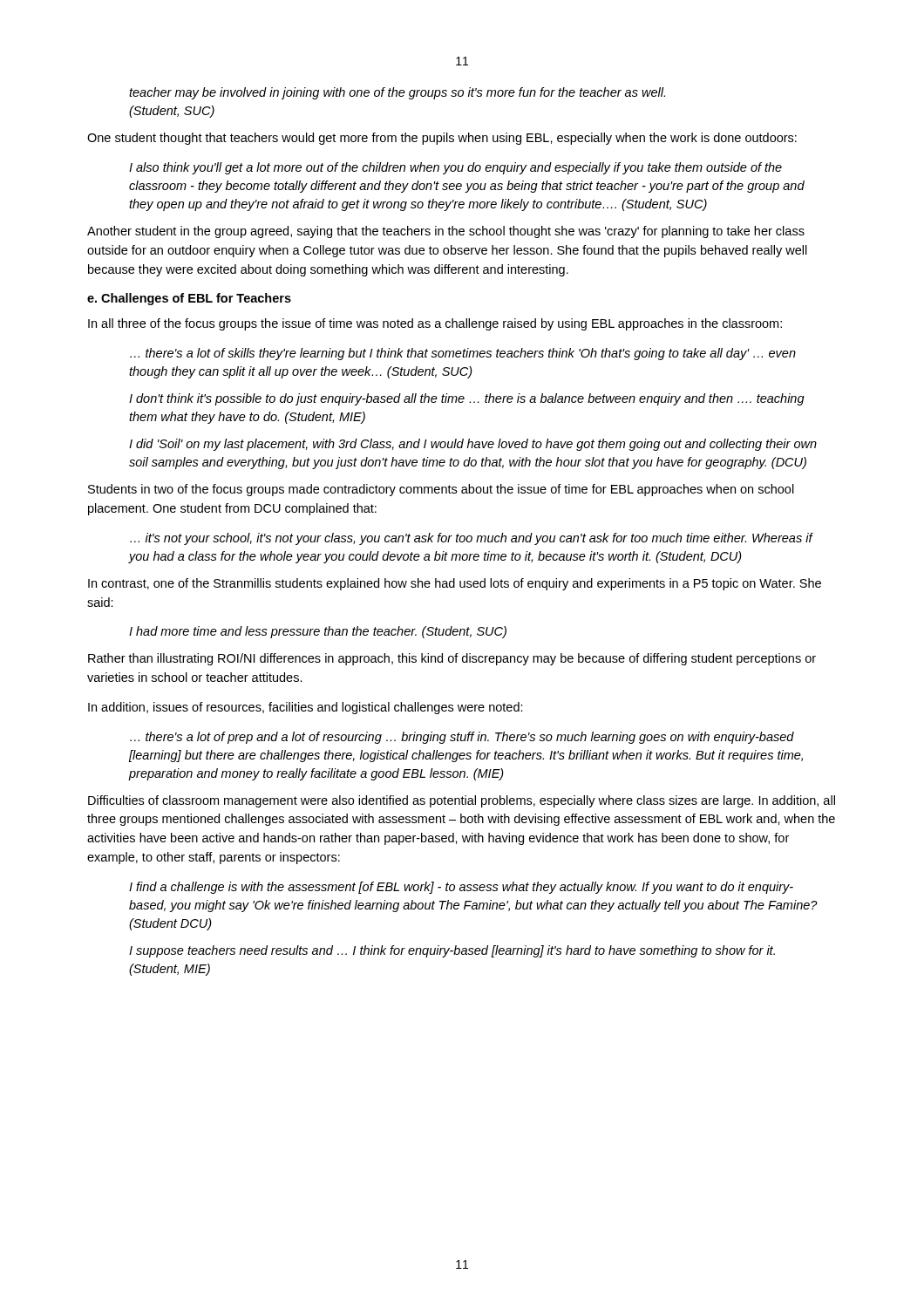Click on the region starting "Rather than illustrating ROI/NI differences"
Screen dimensions: 1308x924
pos(452,668)
